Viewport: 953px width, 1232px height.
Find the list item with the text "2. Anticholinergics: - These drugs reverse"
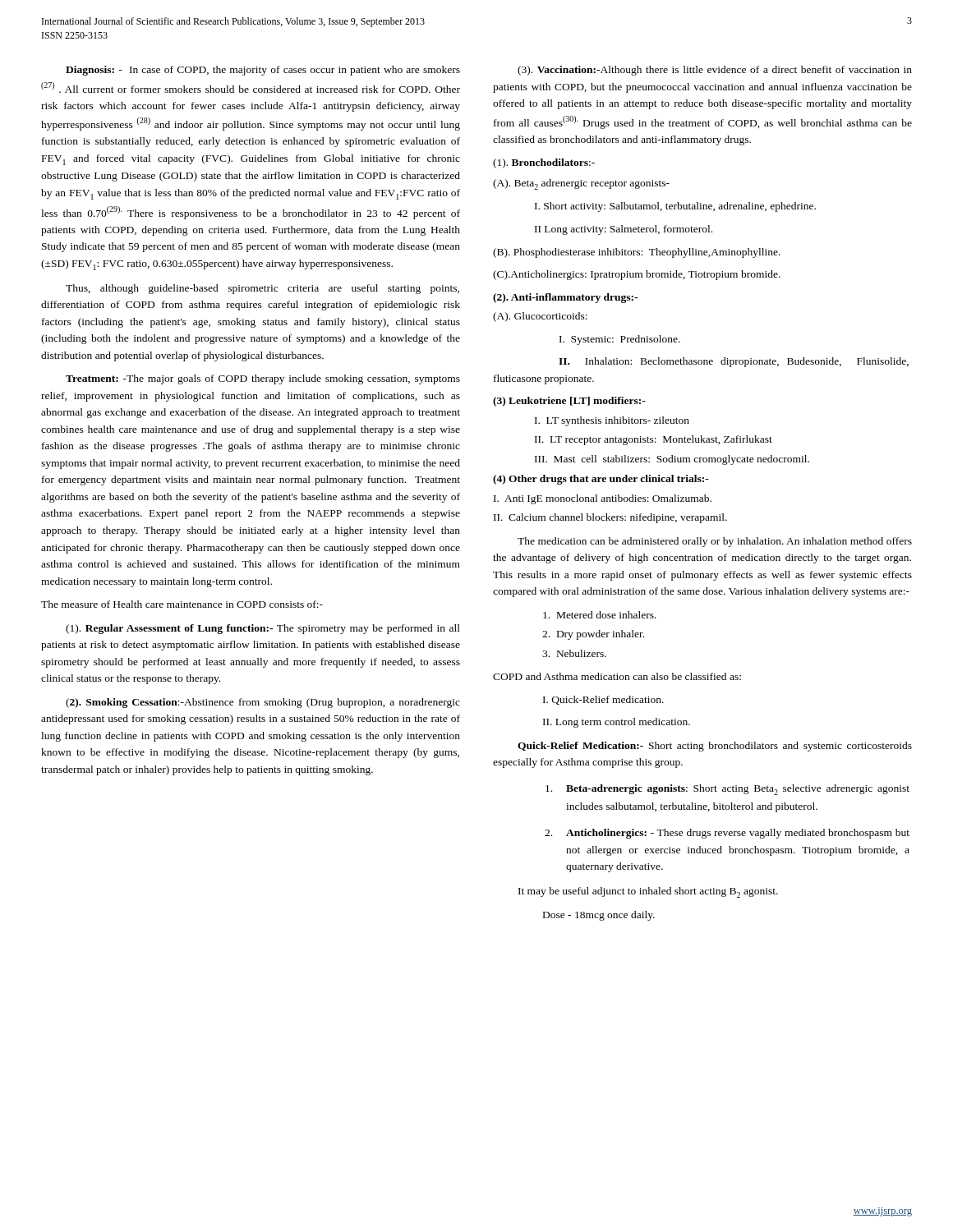tap(727, 850)
